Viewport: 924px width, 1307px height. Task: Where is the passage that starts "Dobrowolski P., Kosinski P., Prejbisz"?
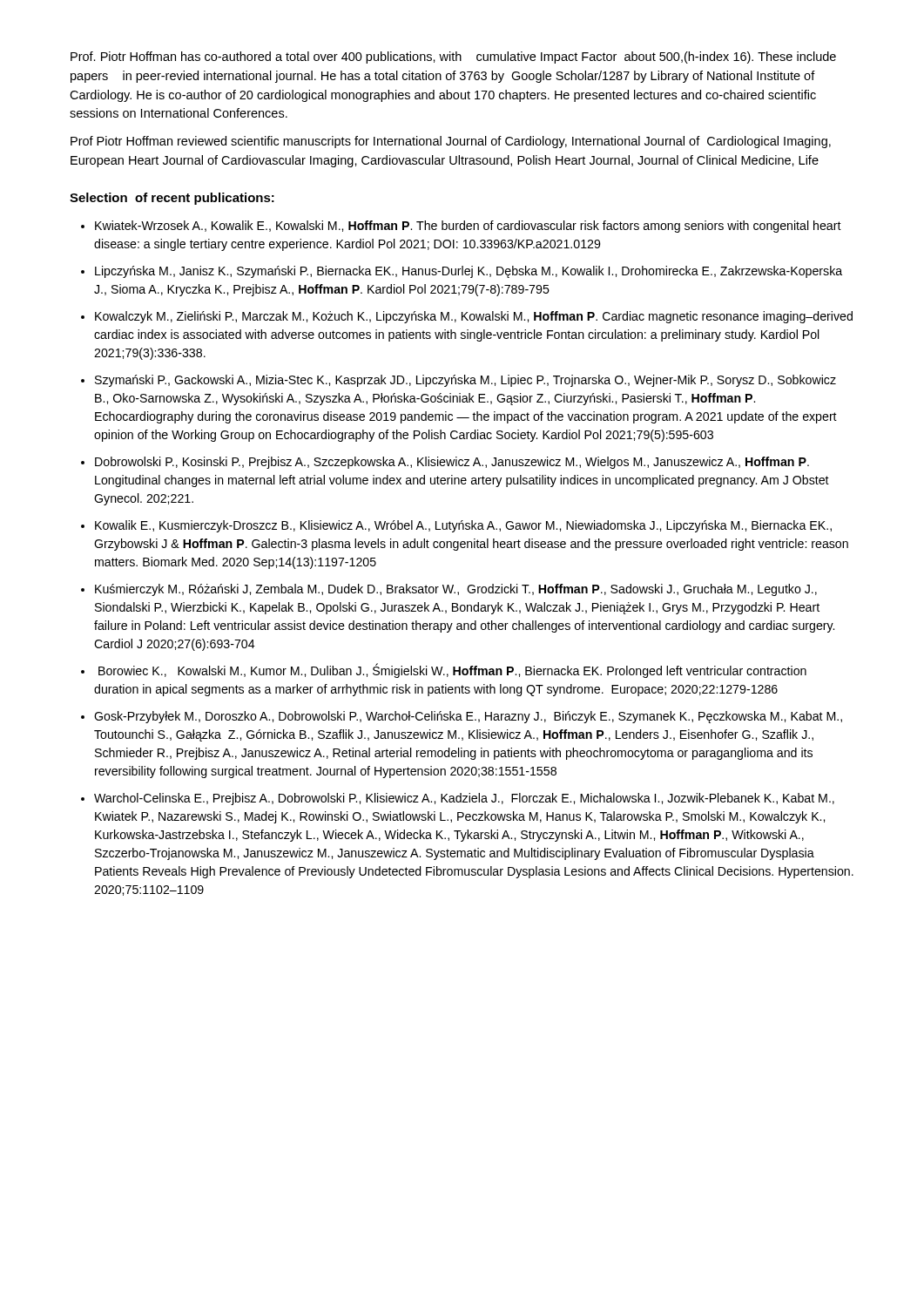[461, 480]
